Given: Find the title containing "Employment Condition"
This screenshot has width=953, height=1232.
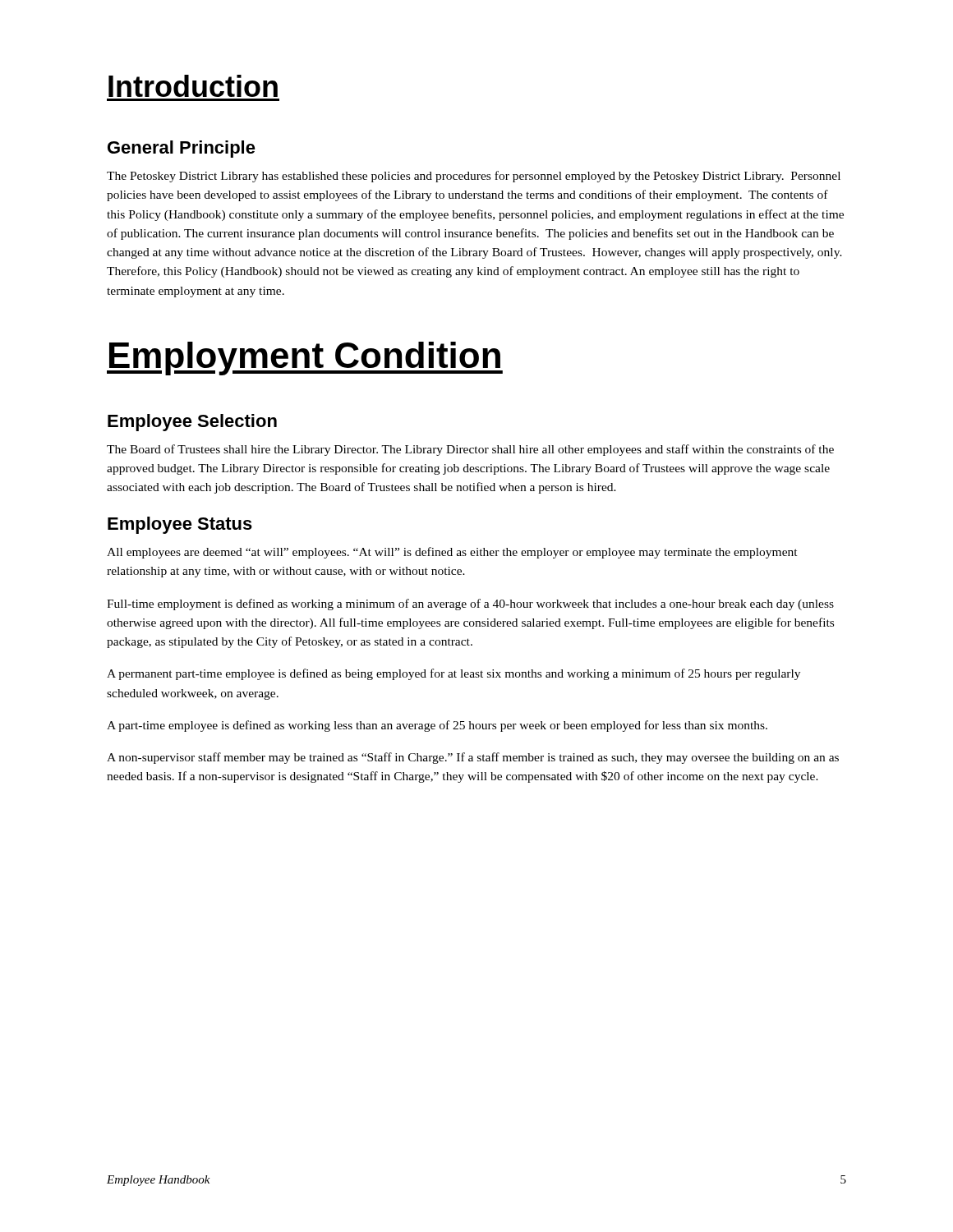Looking at the screenshot, I should pos(305,355).
